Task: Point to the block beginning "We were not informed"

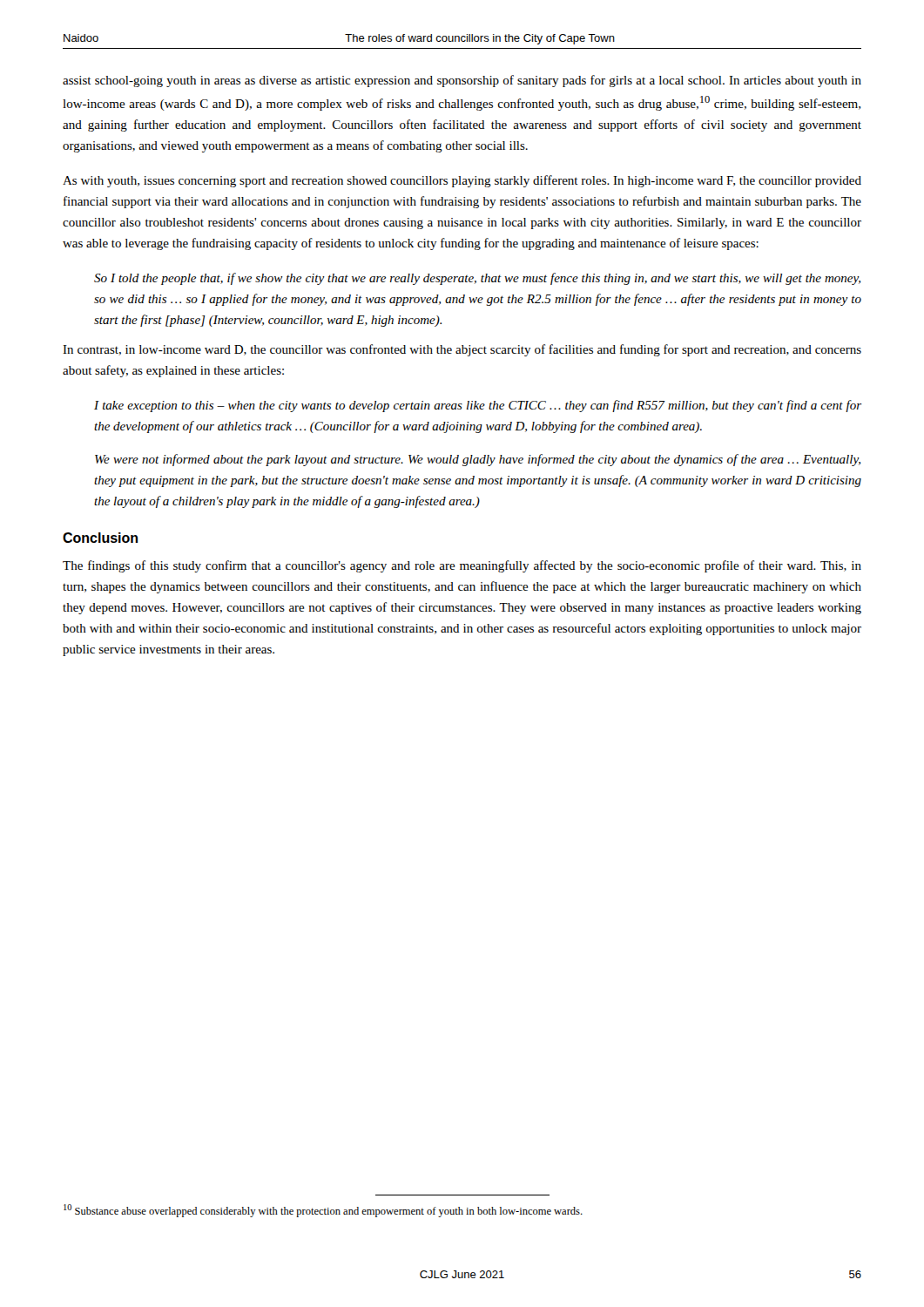Action: [x=478, y=480]
